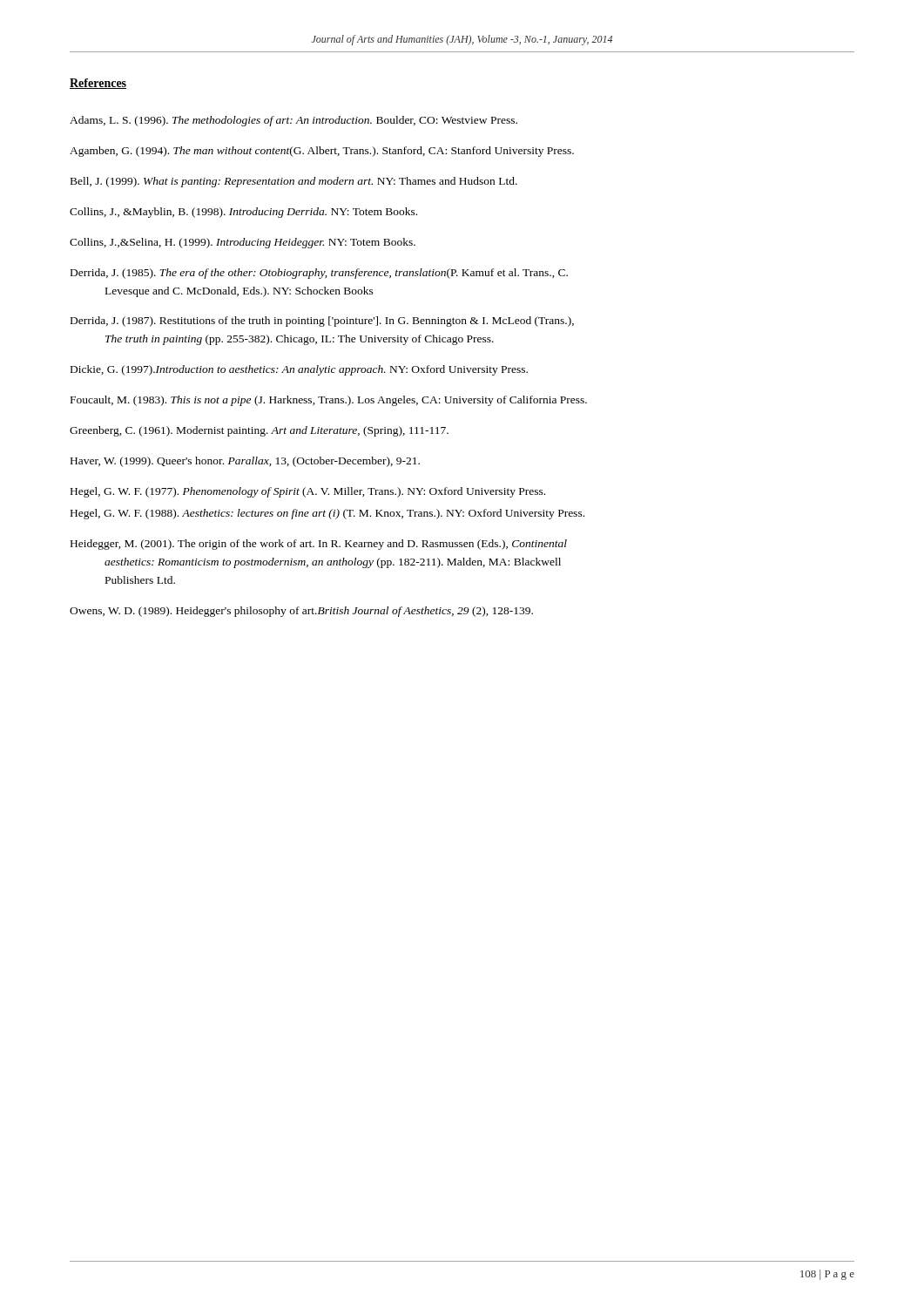
Task: Point to the block beginning "Adams, L. S."
Action: (294, 120)
